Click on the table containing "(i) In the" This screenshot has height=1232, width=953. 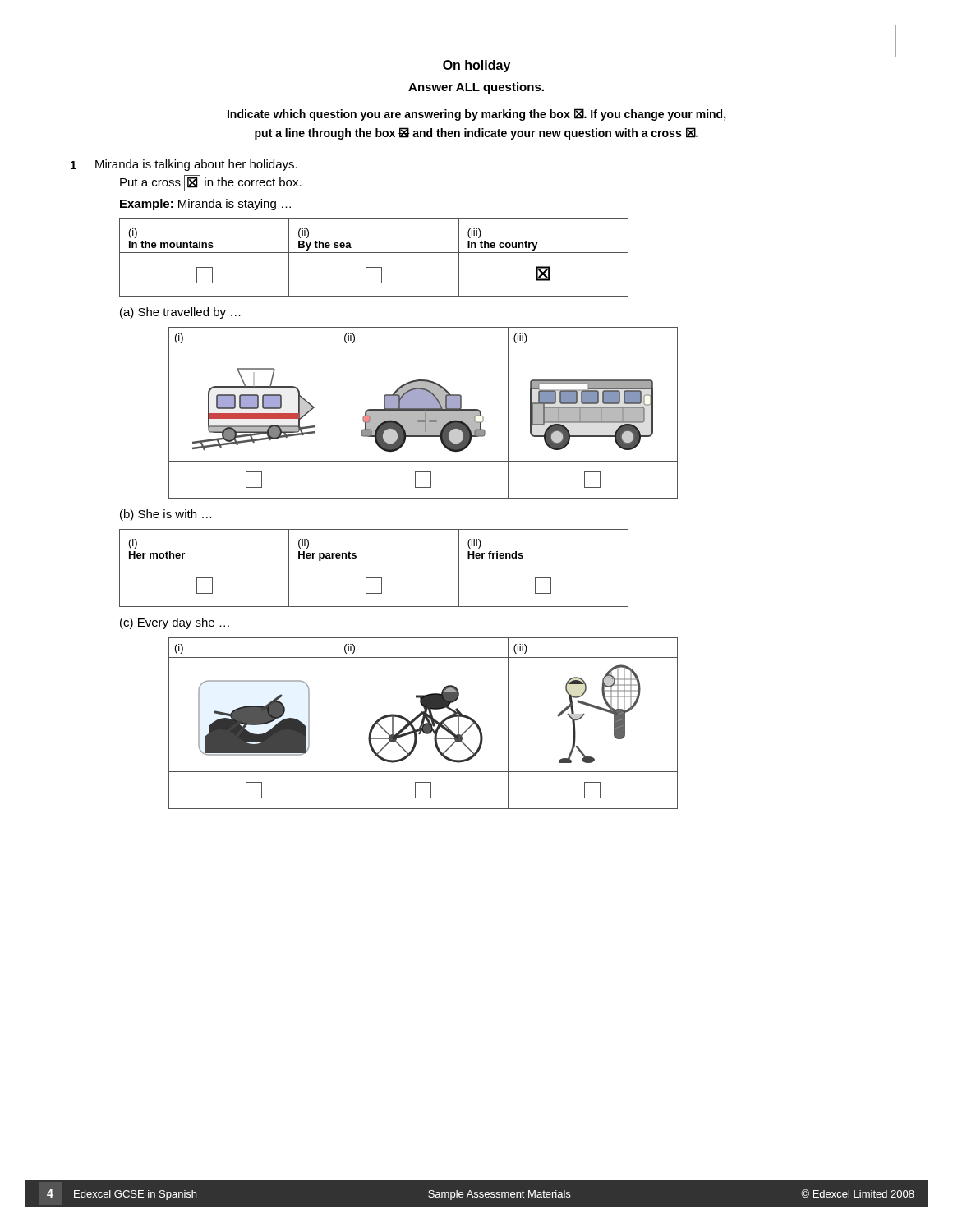point(476,258)
